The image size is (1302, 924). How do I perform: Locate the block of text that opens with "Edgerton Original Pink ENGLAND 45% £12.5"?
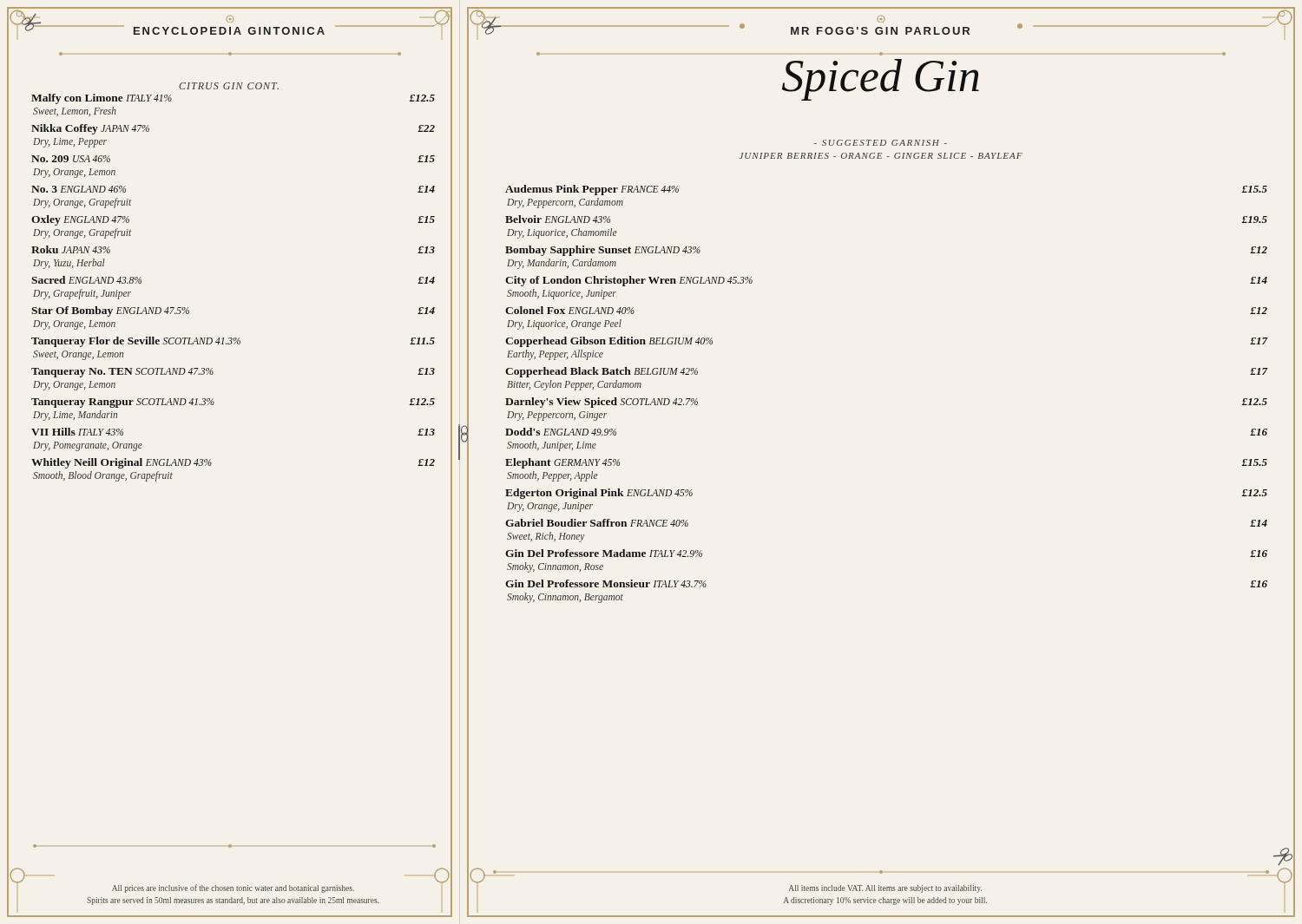click(592, 493)
